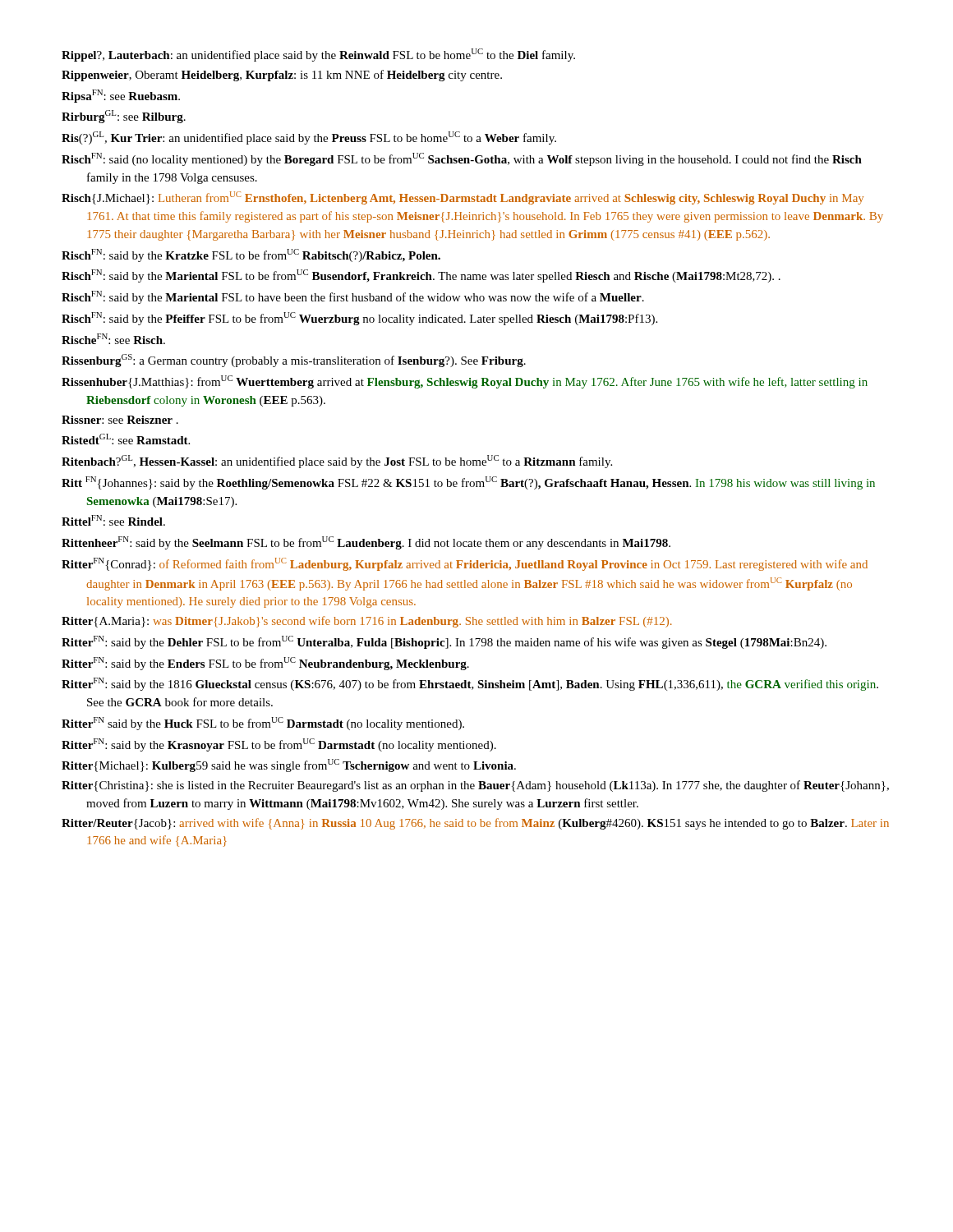Click on the region starting "Ritter{Michael}: Kulberg59 said he was single fromUC"
This screenshot has width=953, height=1232.
289,764
